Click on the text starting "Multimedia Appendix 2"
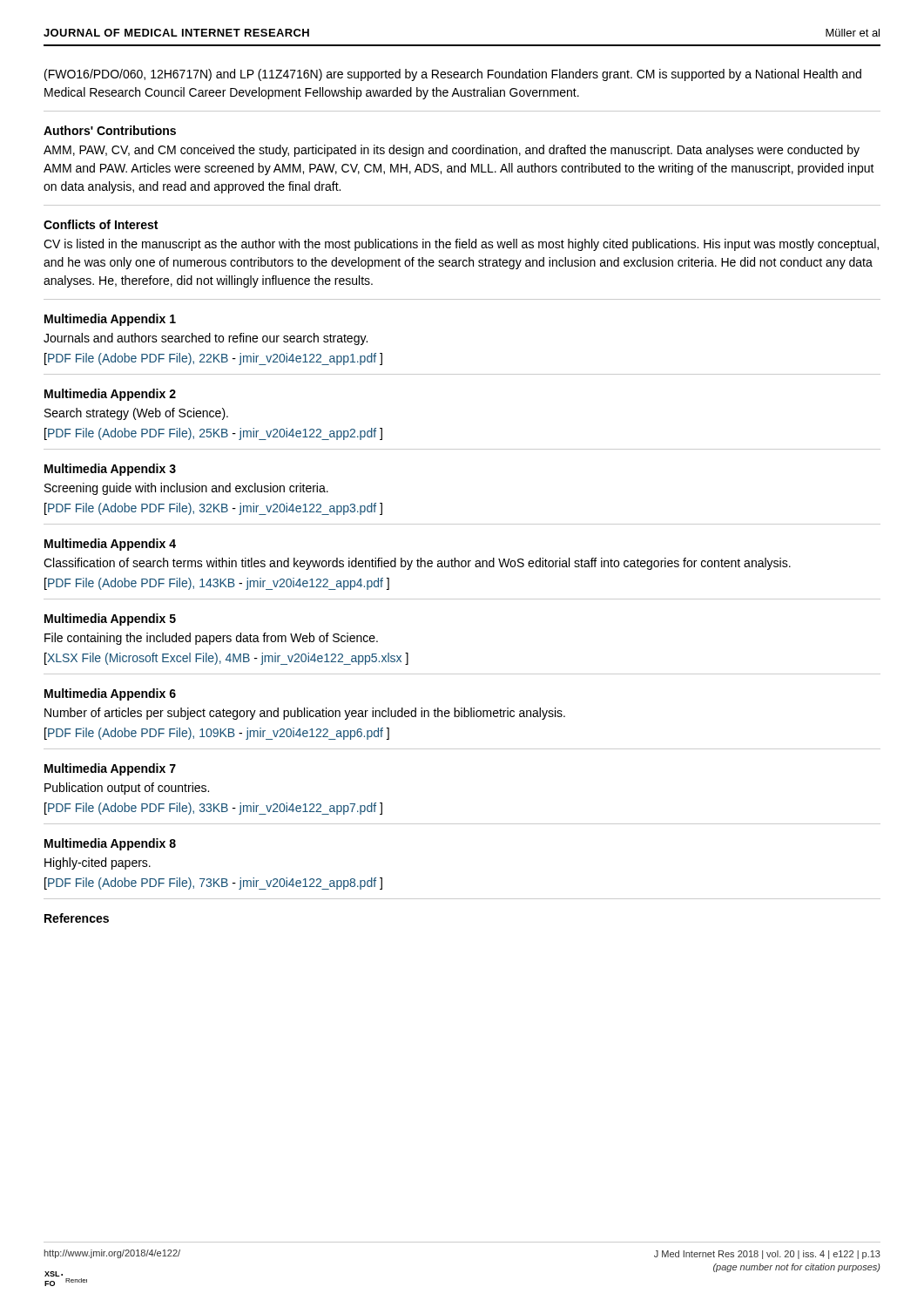This screenshot has height=1307, width=924. pyautogui.click(x=110, y=394)
